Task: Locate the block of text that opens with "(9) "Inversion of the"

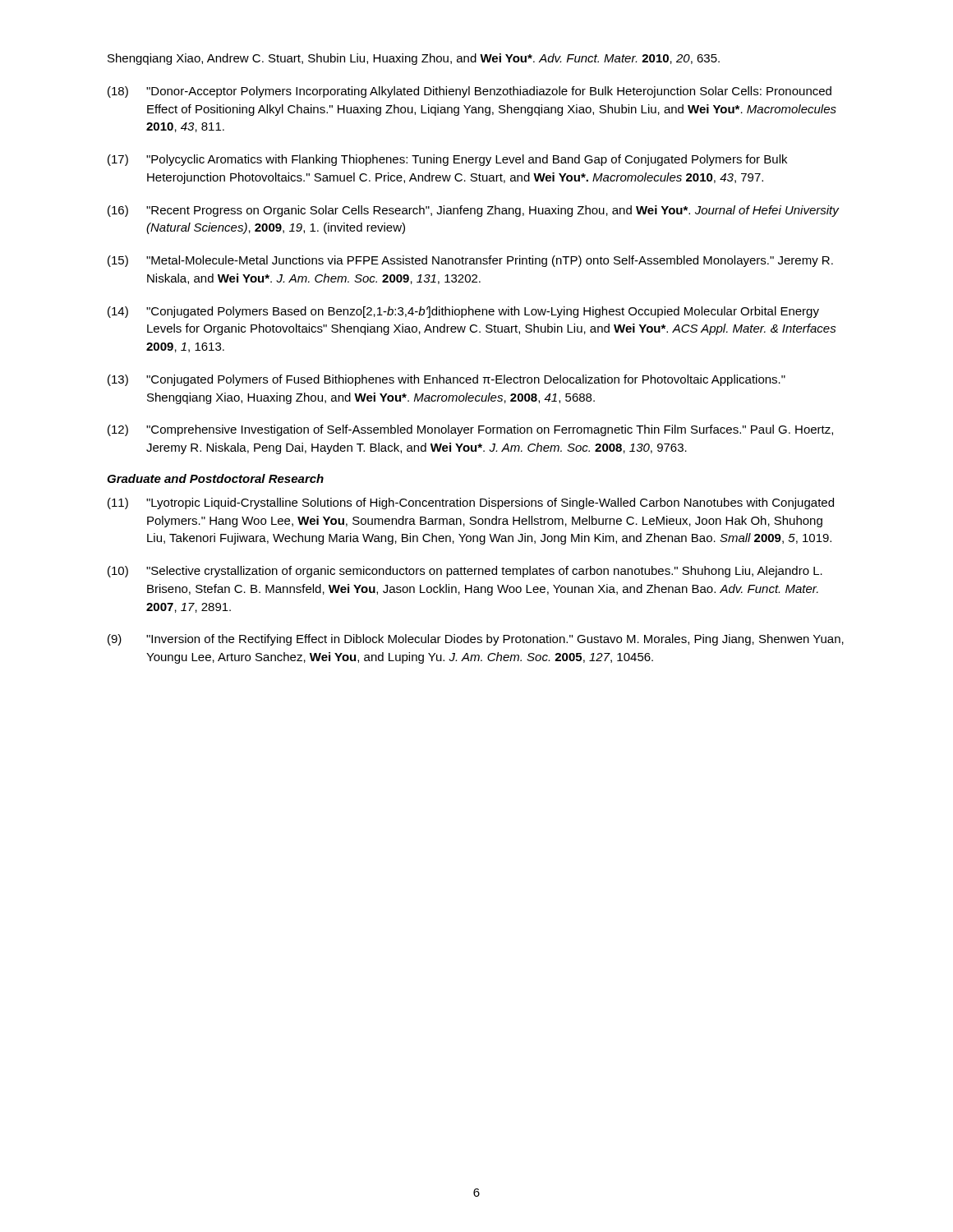Action: [476, 648]
